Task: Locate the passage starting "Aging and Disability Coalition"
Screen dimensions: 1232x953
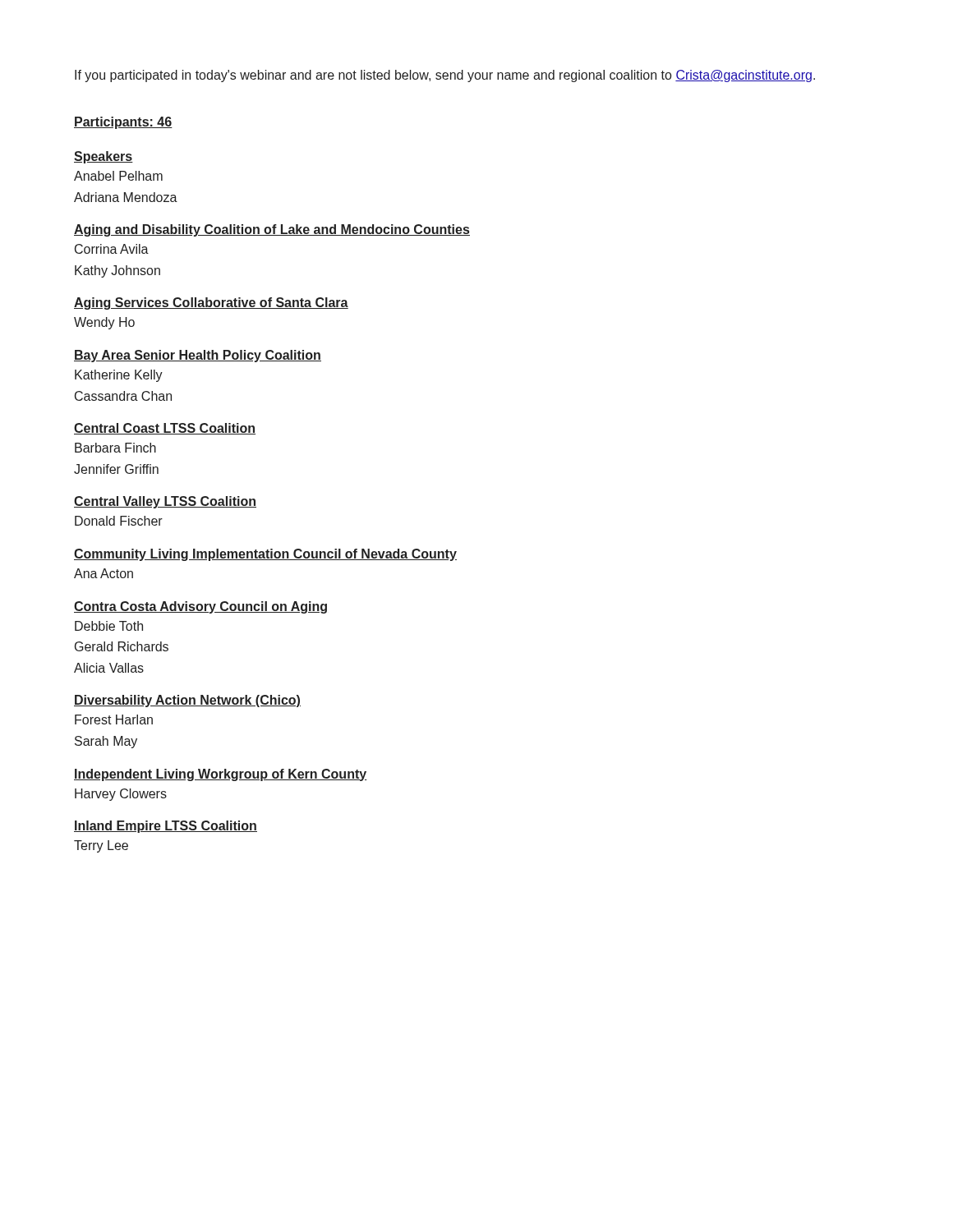Action: 272,230
